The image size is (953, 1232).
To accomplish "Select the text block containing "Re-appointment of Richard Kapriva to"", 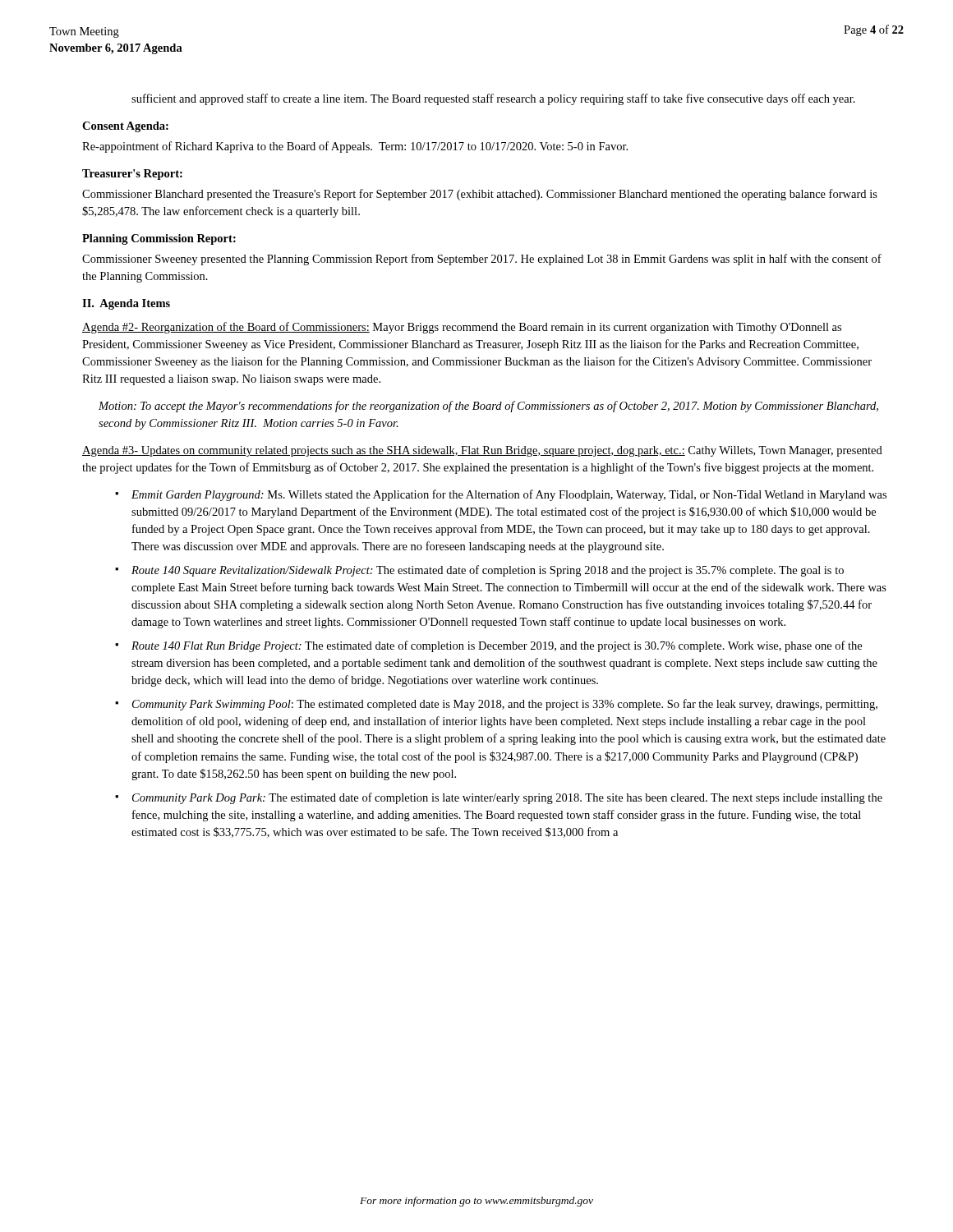I will pos(355,146).
